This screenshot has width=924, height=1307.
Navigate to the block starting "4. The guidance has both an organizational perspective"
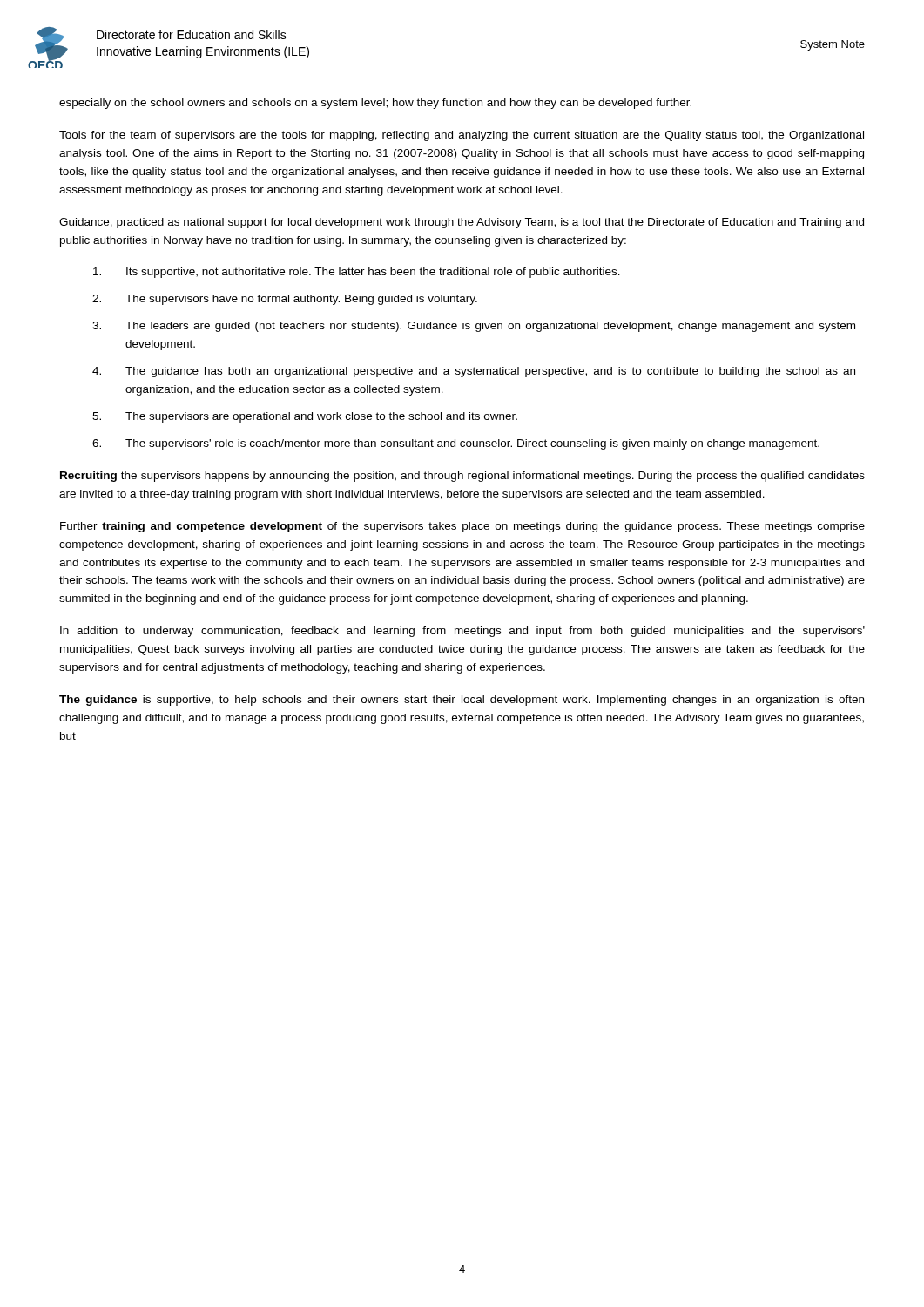point(462,381)
